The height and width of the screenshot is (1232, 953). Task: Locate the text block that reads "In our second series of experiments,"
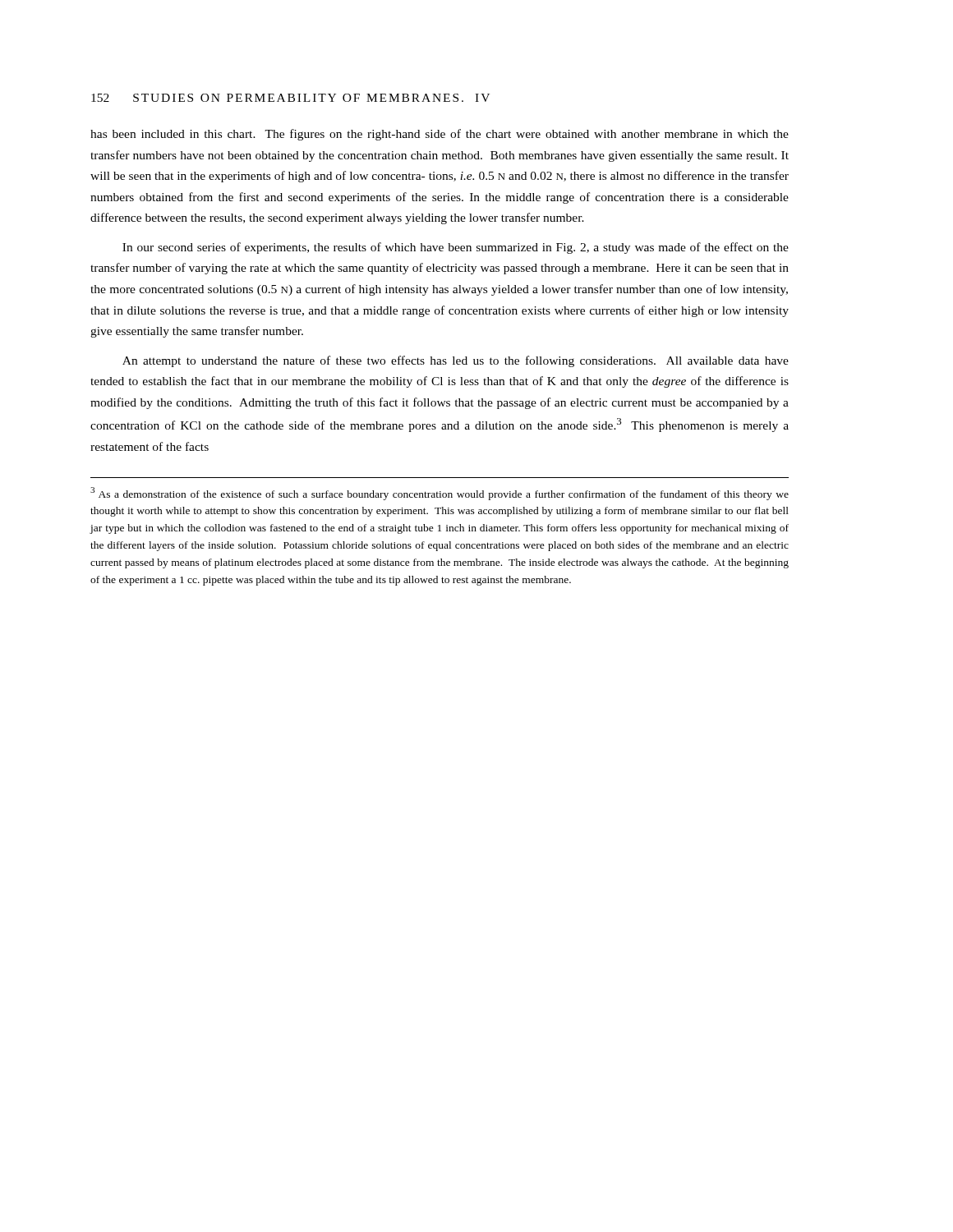click(440, 289)
